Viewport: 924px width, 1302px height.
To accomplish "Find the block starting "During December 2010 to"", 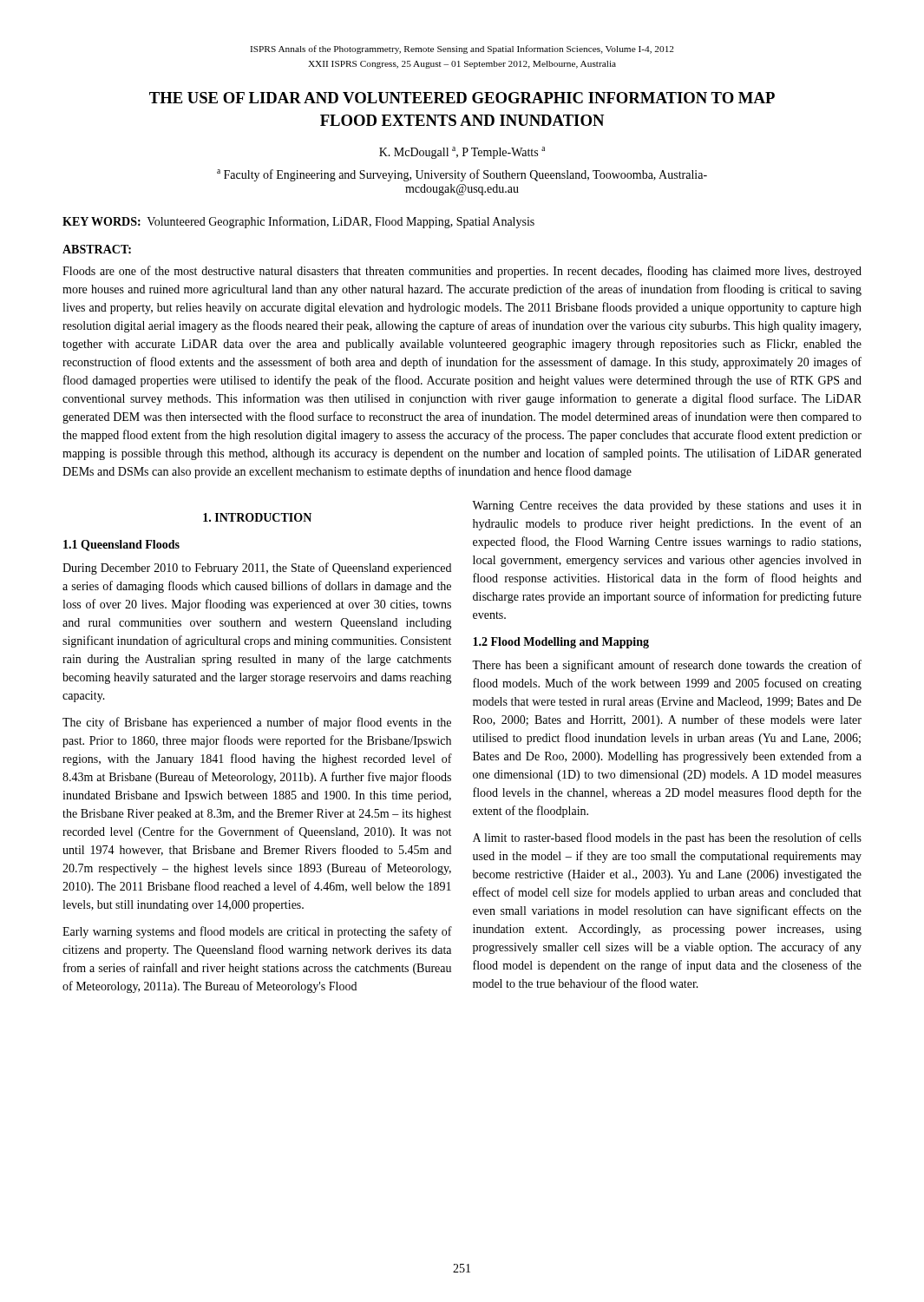I will (x=257, y=631).
